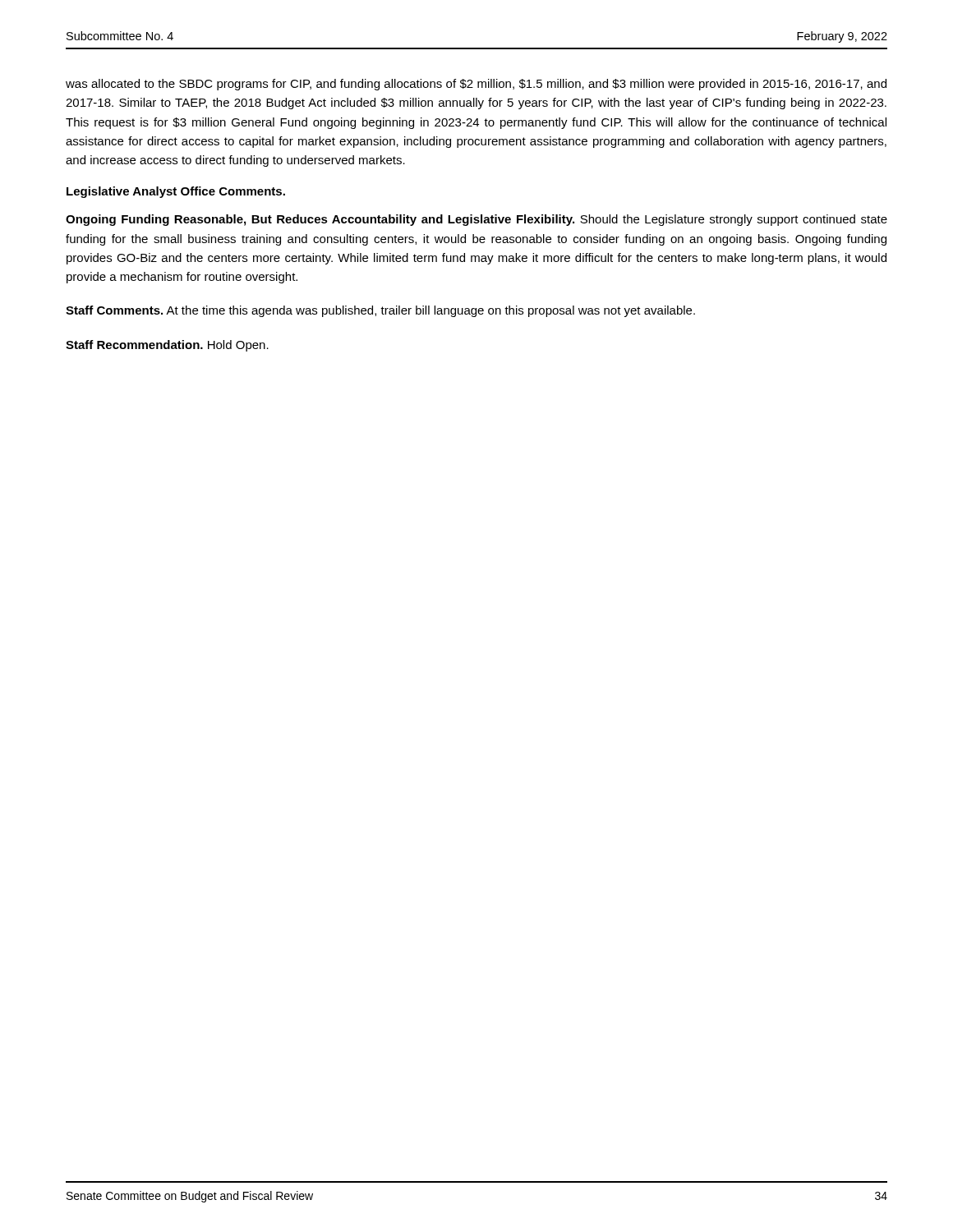Find the block starting "was allocated to the SBDC programs for"

click(476, 122)
